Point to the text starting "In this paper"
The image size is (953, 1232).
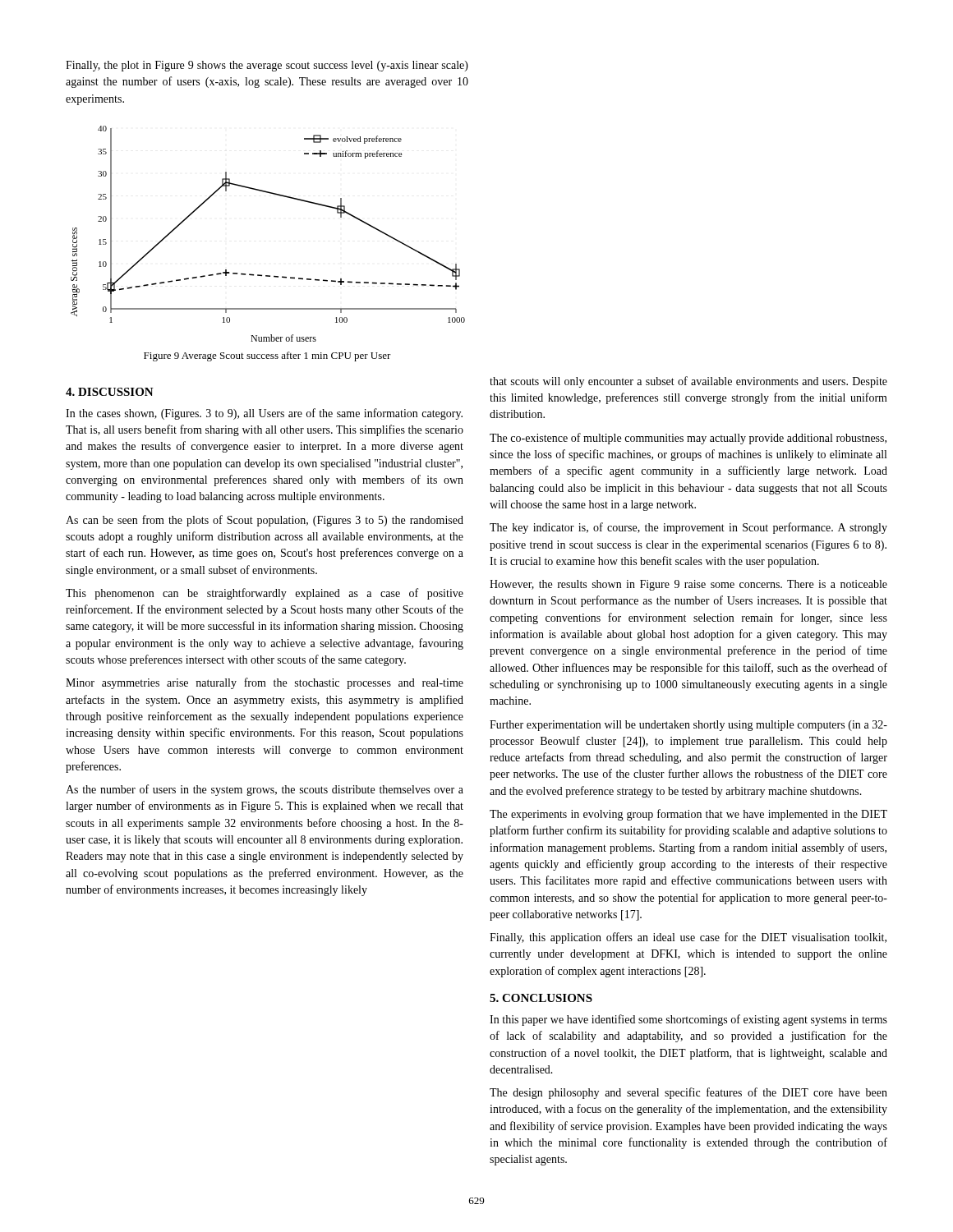tap(688, 1045)
